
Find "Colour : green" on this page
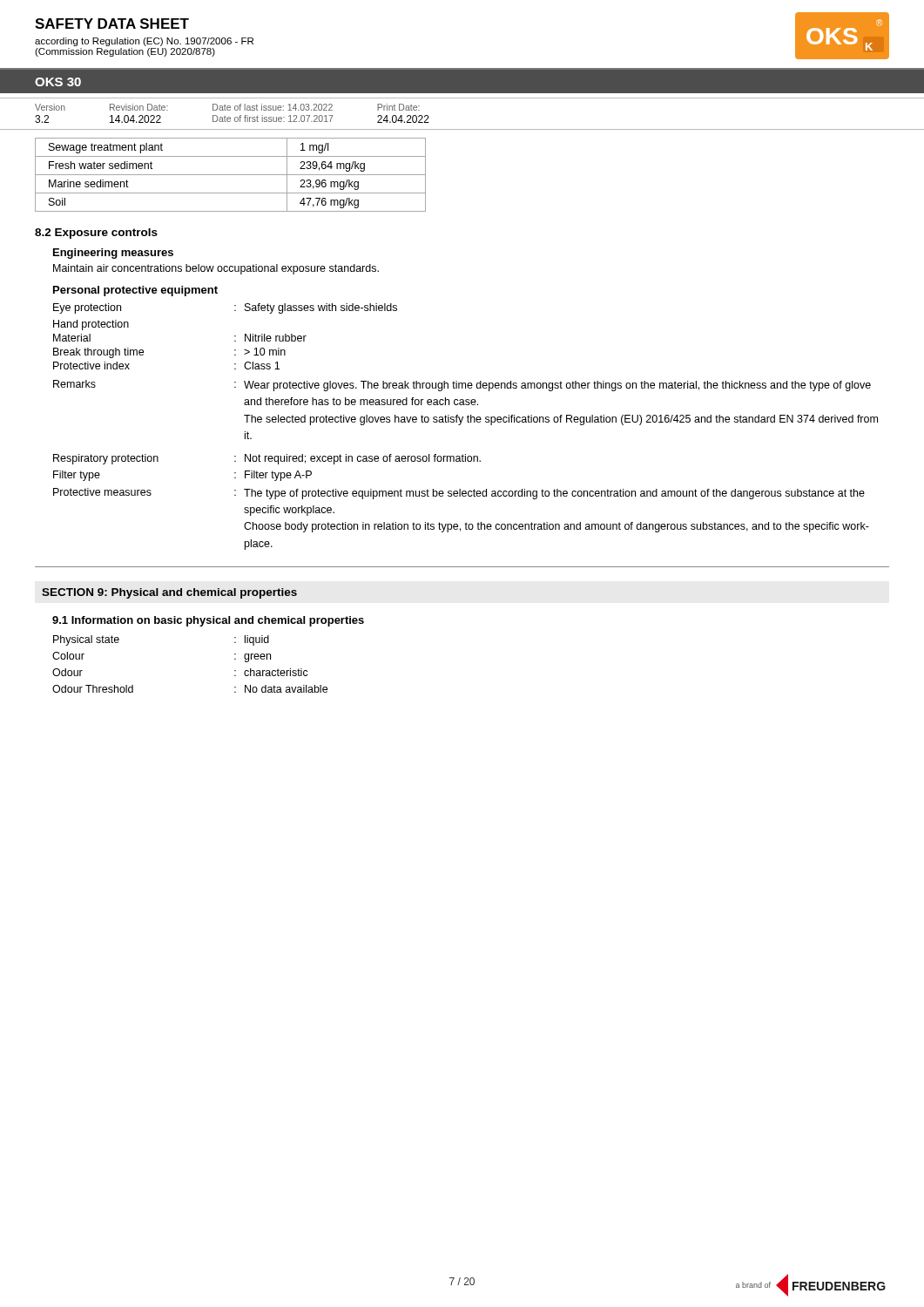coord(67,657)
